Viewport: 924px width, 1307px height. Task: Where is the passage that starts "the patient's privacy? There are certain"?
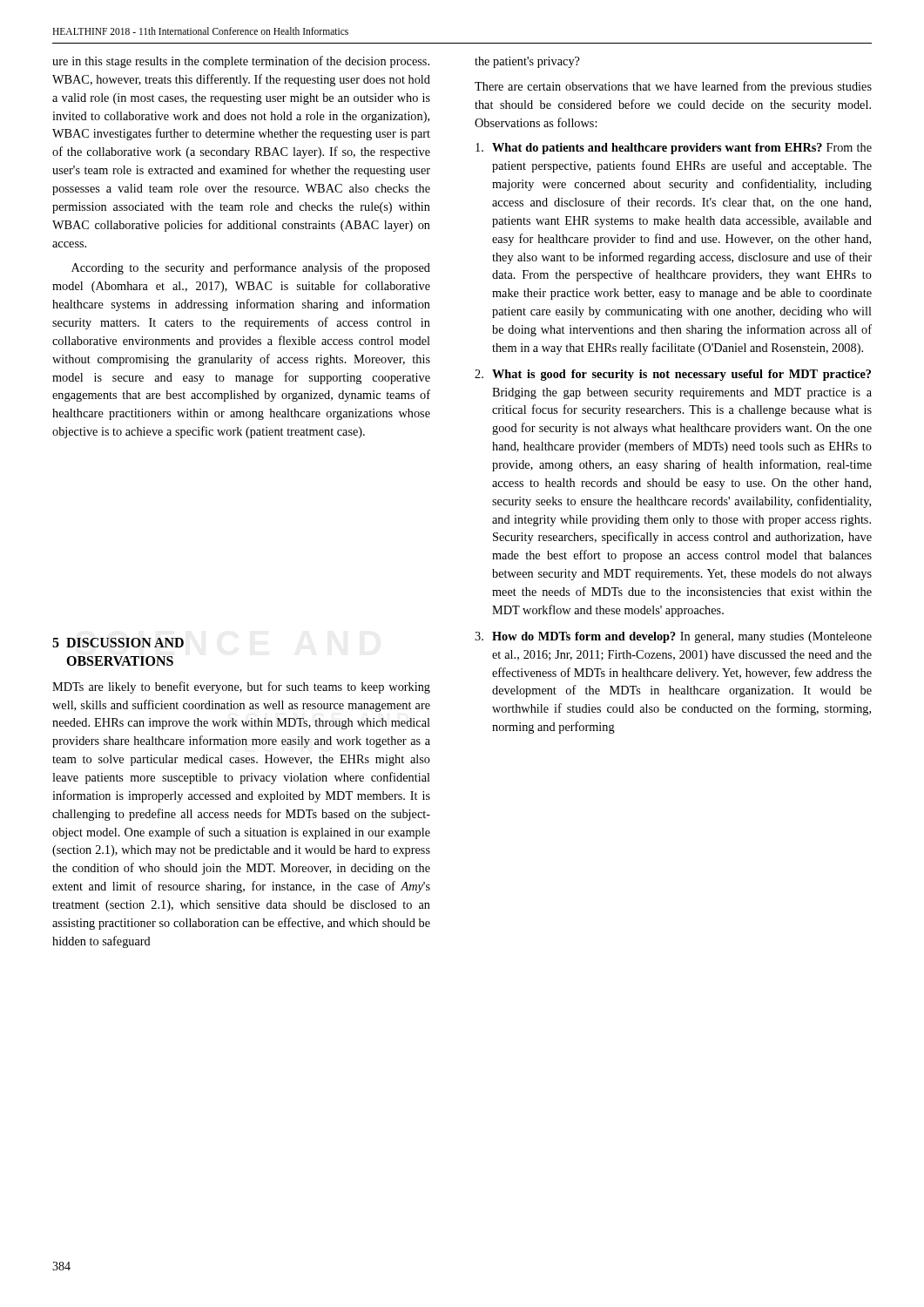(x=673, y=92)
